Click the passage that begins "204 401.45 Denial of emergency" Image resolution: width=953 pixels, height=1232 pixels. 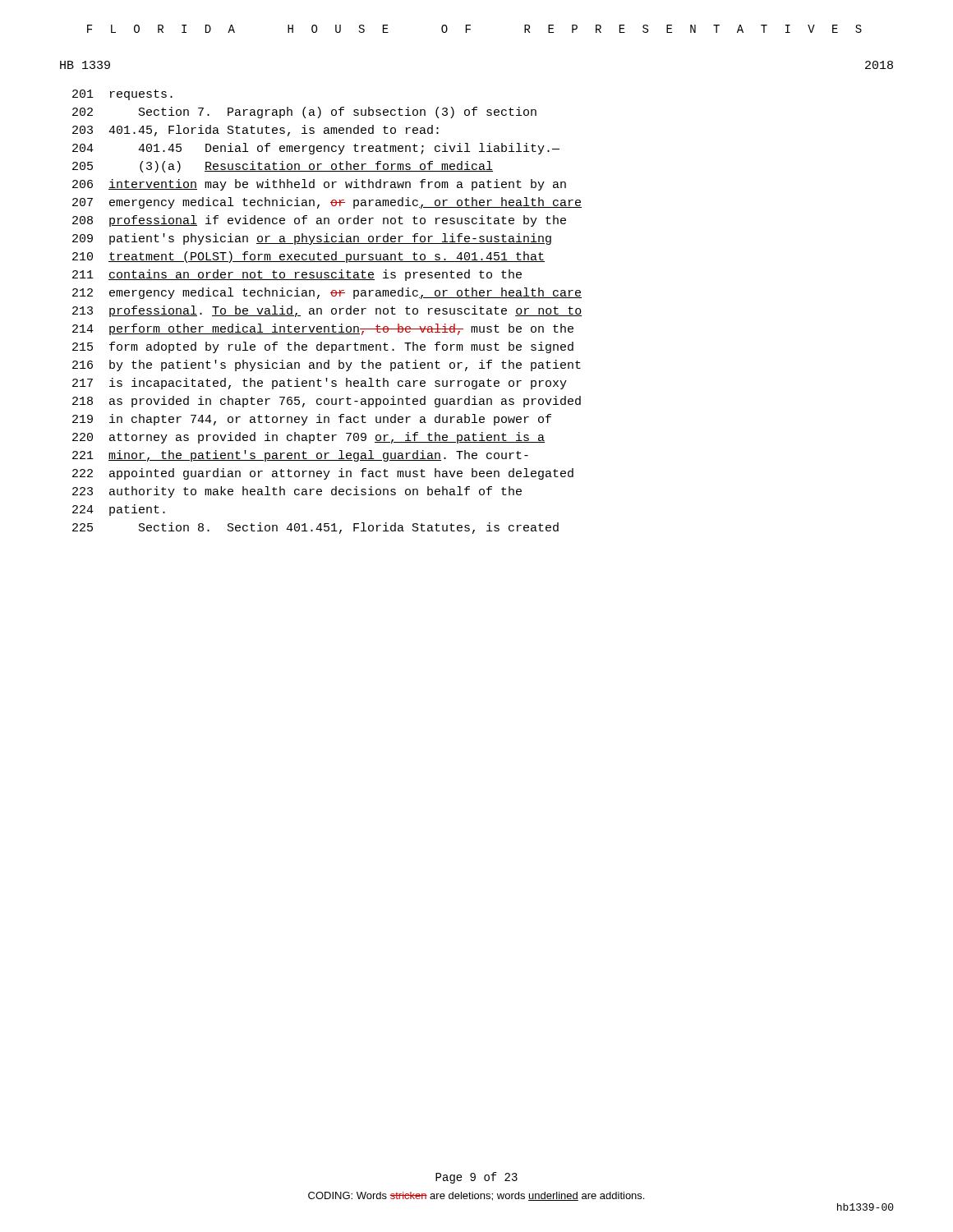pyautogui.click(x=476, y=150)
